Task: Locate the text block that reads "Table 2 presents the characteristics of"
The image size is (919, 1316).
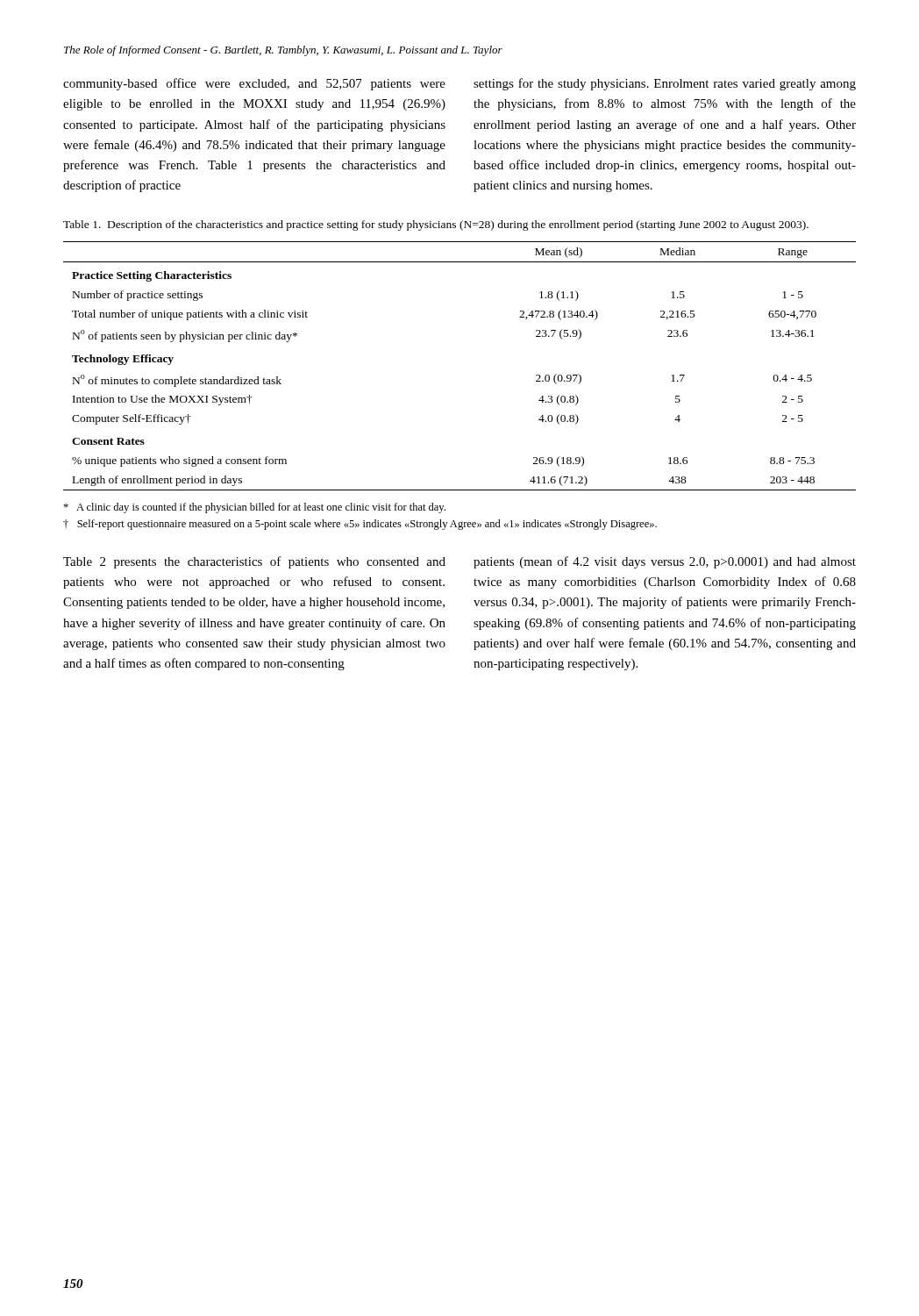Action: click(x=250, y=562)
